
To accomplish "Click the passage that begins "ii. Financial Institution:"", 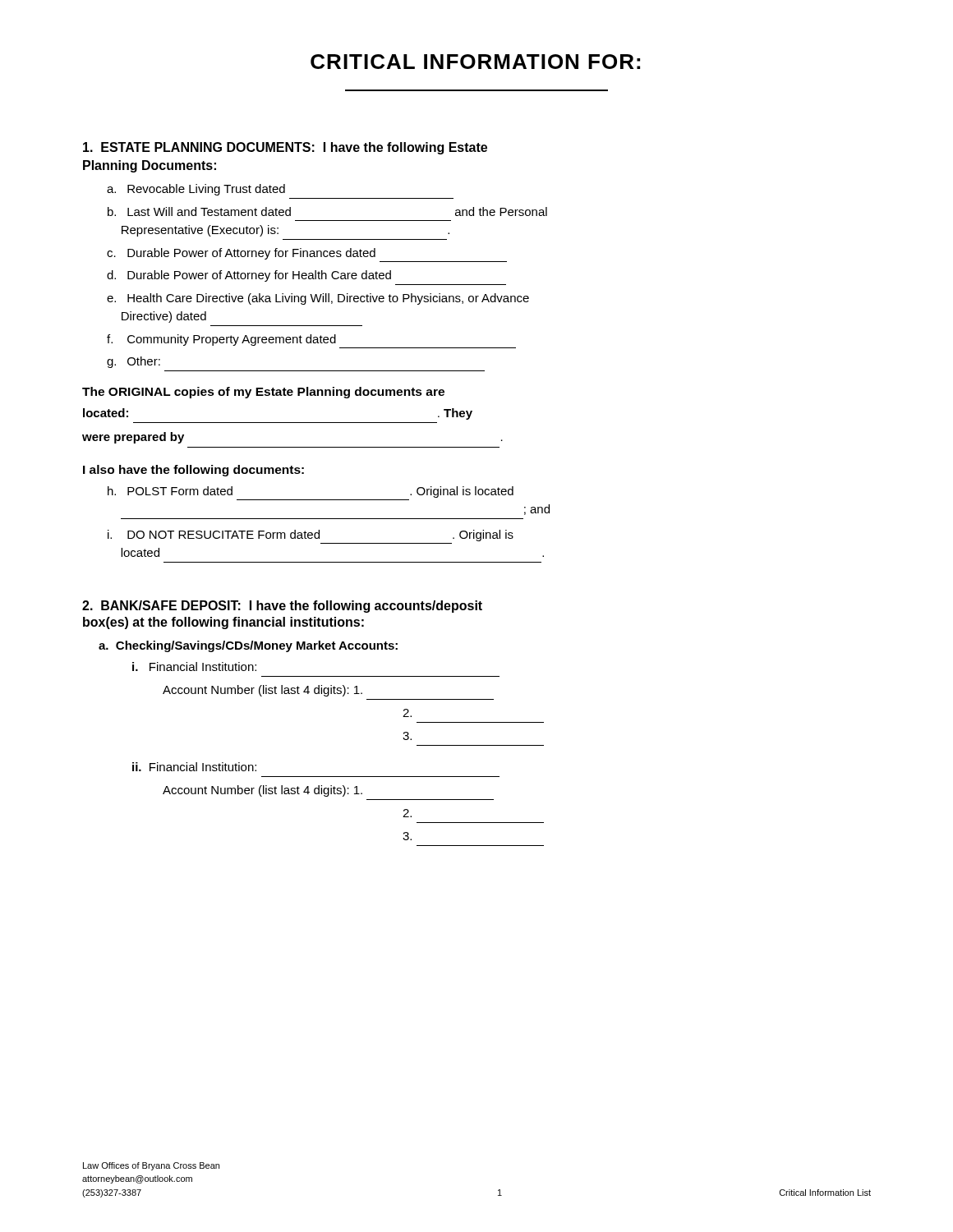I will pos(501,801).
